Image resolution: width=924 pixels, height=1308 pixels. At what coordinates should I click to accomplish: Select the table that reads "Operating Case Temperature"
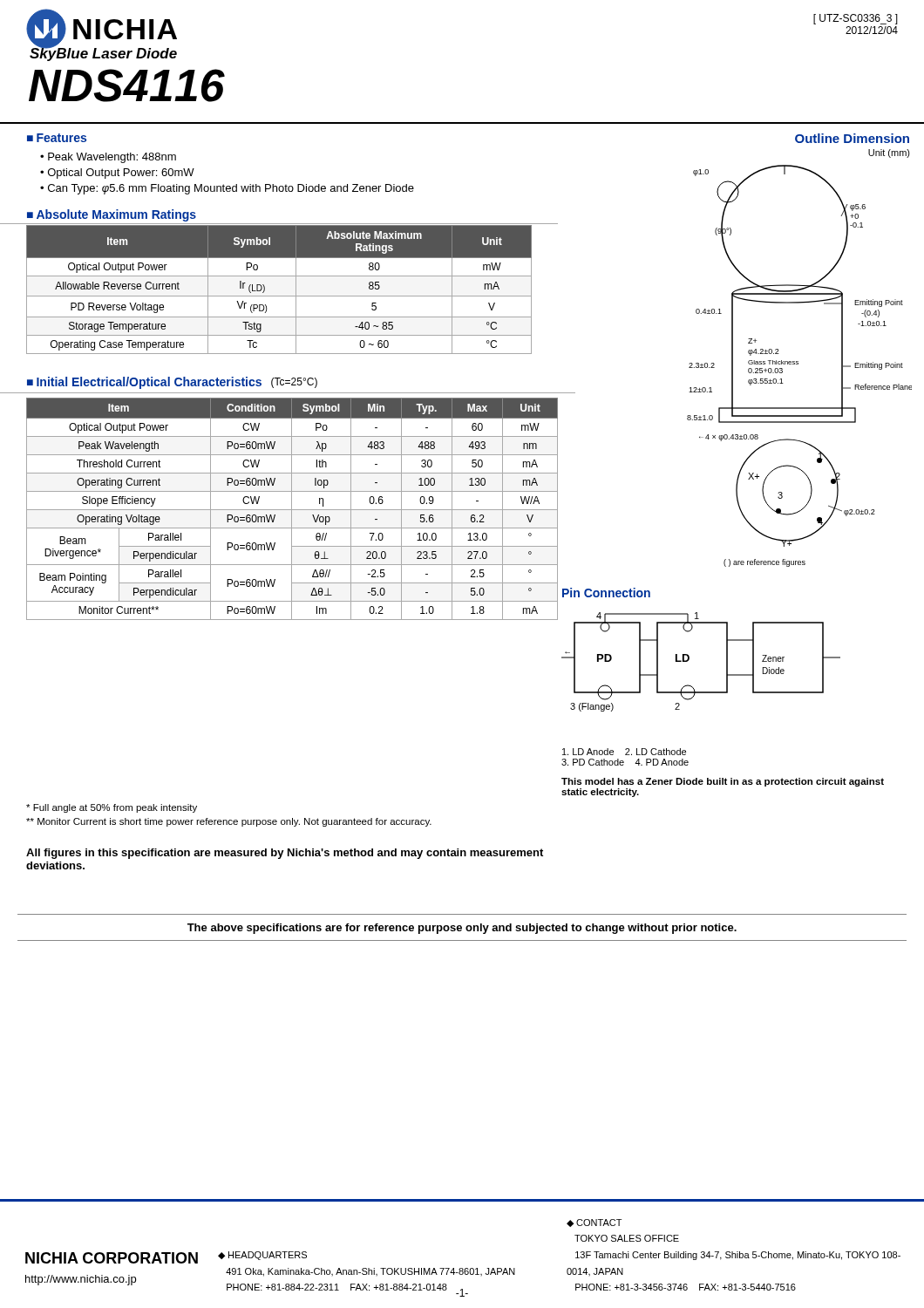[x=279, y=289]
